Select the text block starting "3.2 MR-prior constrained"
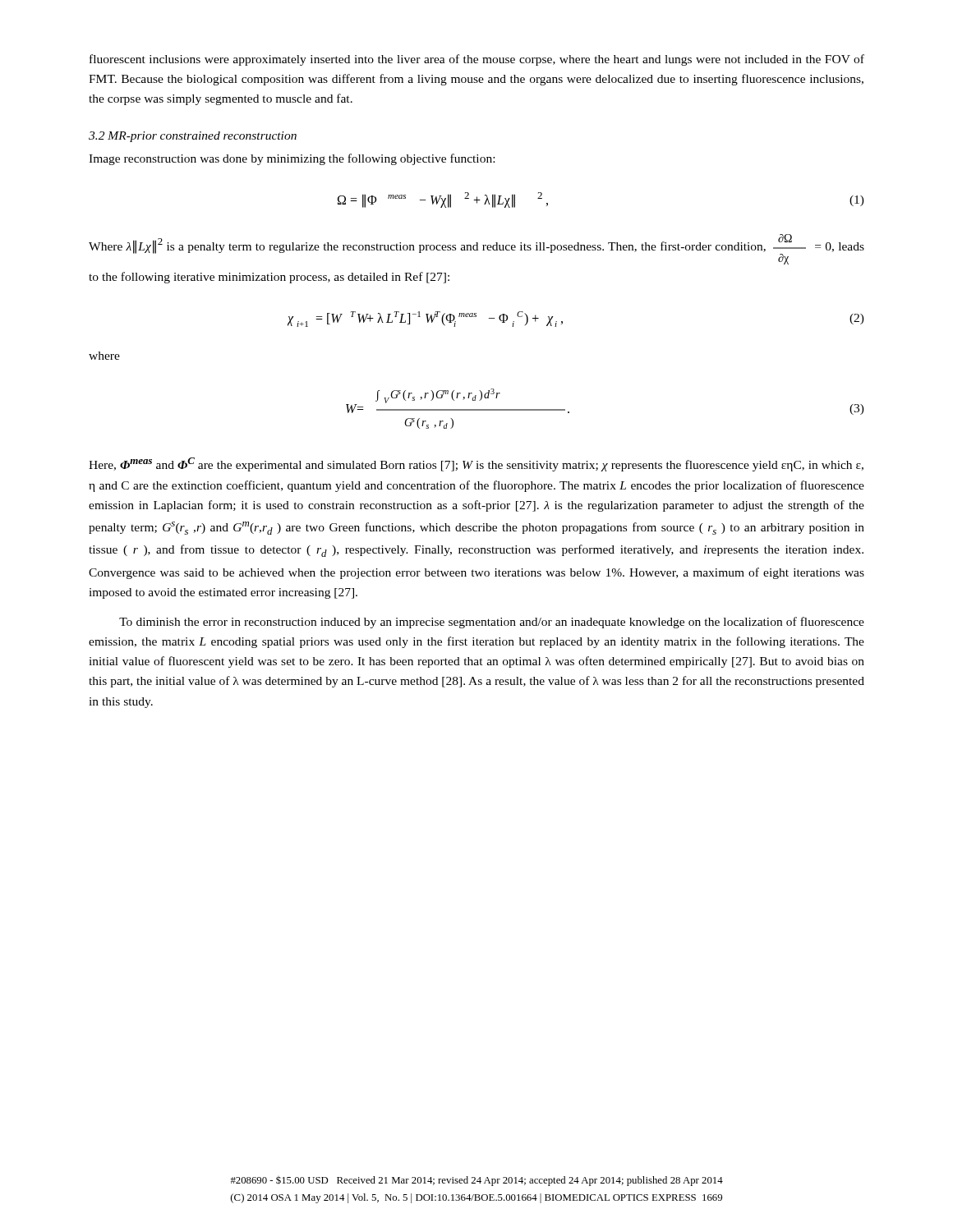Image resolution: width=953 pixels, height=1232 pixels. pyautogui.click(x=193, y=135)
